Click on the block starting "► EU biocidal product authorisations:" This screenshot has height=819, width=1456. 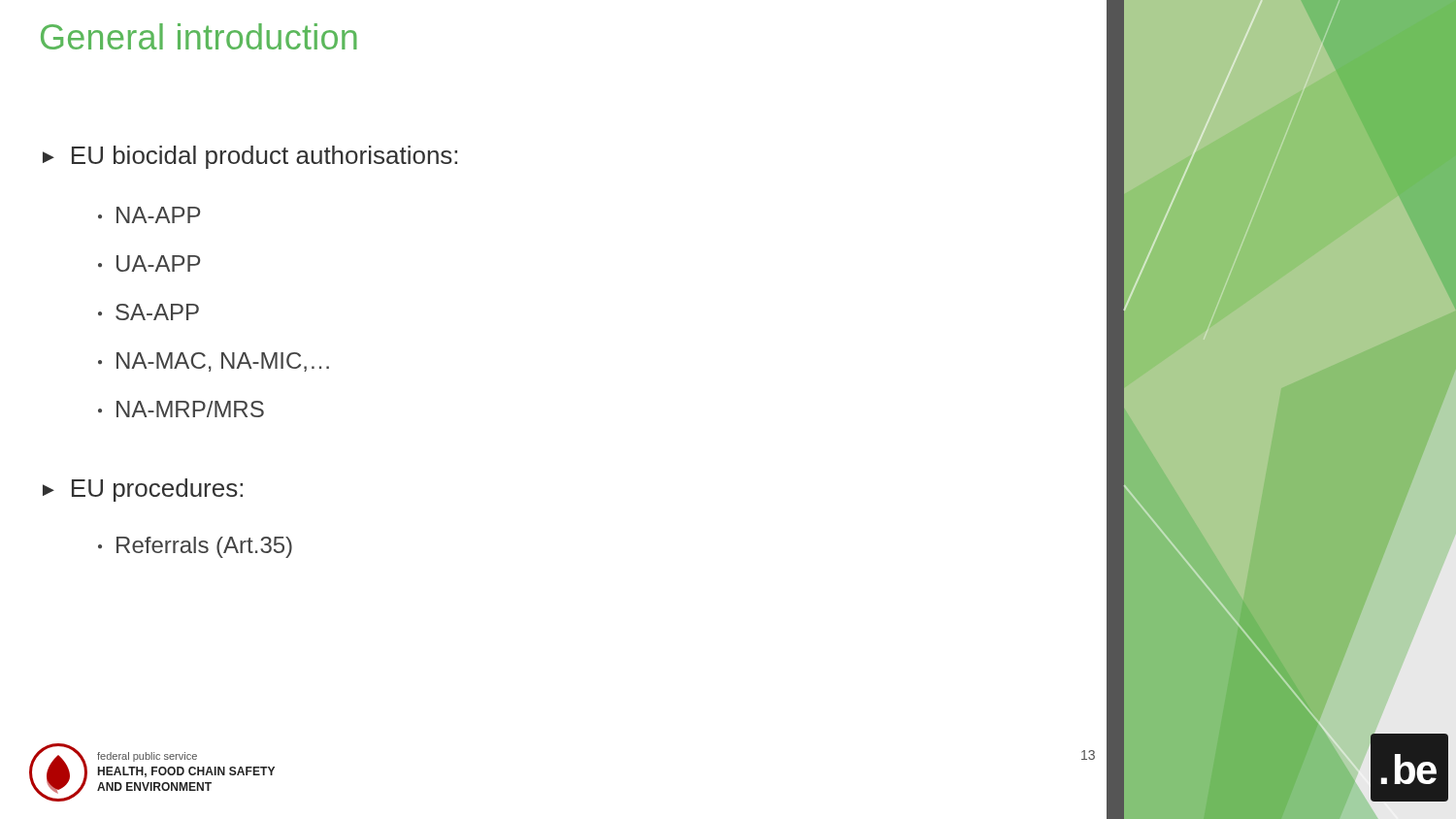249,156
